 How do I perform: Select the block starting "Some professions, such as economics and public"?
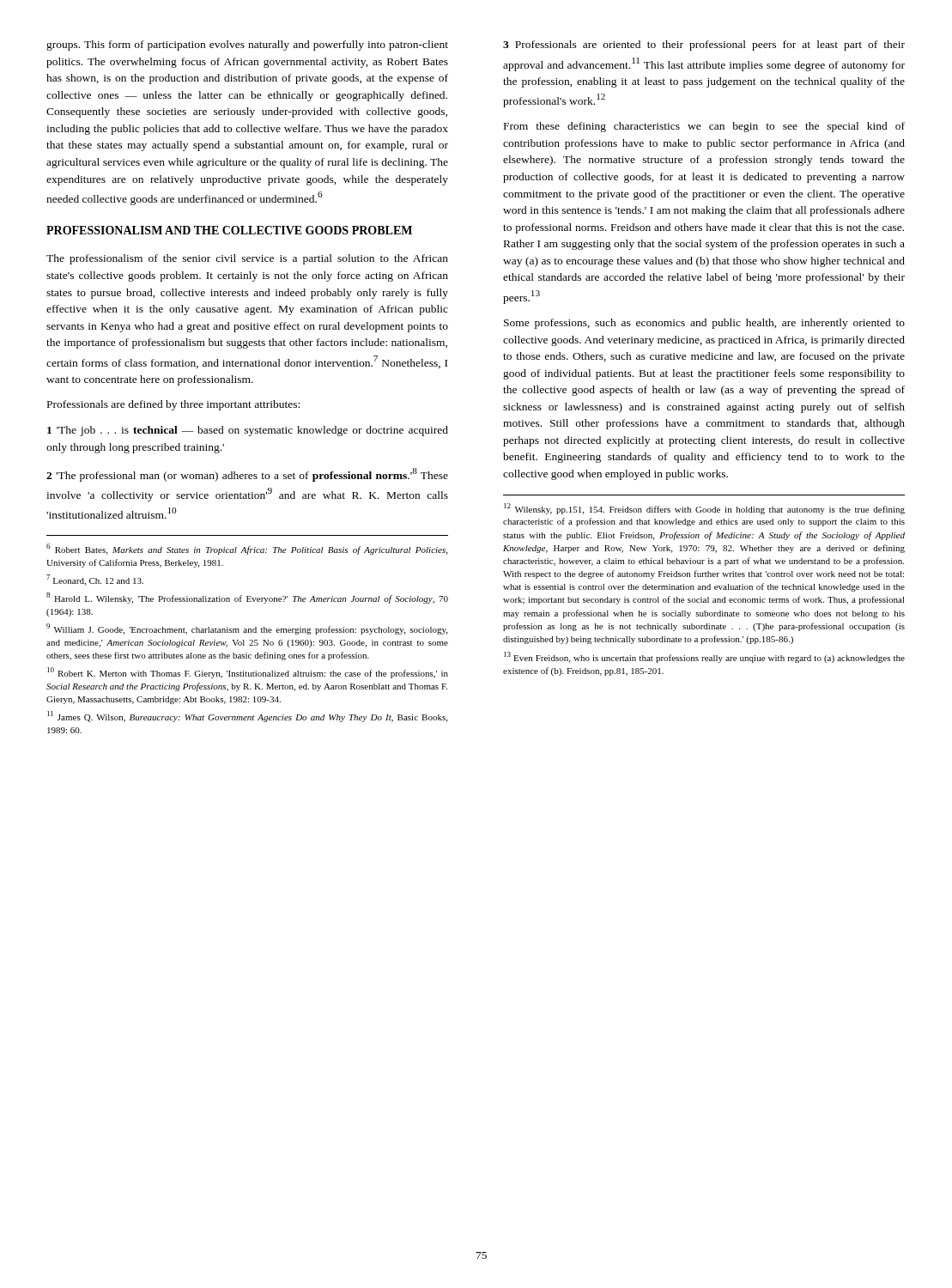coord(704,398)
